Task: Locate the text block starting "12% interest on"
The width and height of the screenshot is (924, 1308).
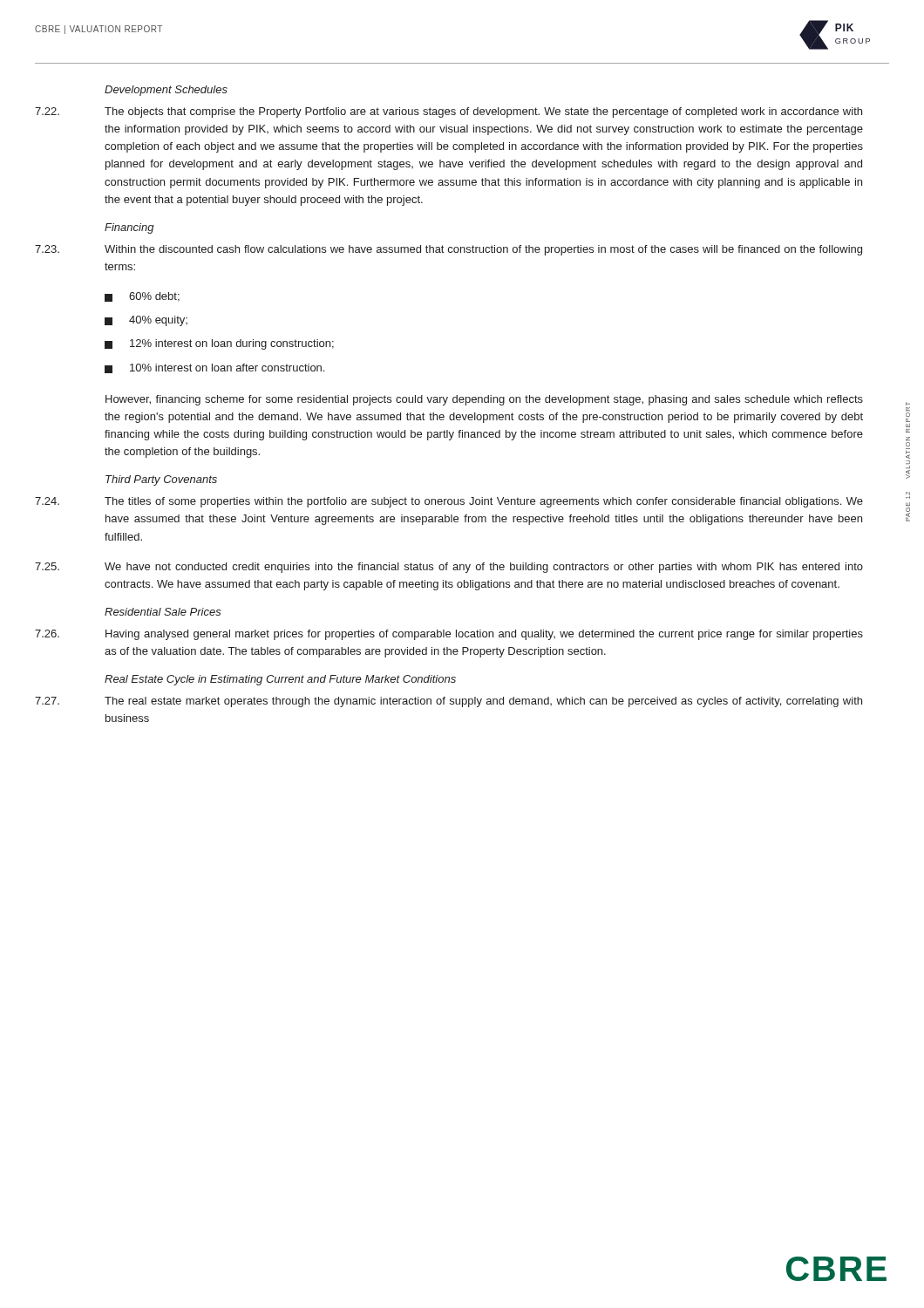Action: point(219,345)
